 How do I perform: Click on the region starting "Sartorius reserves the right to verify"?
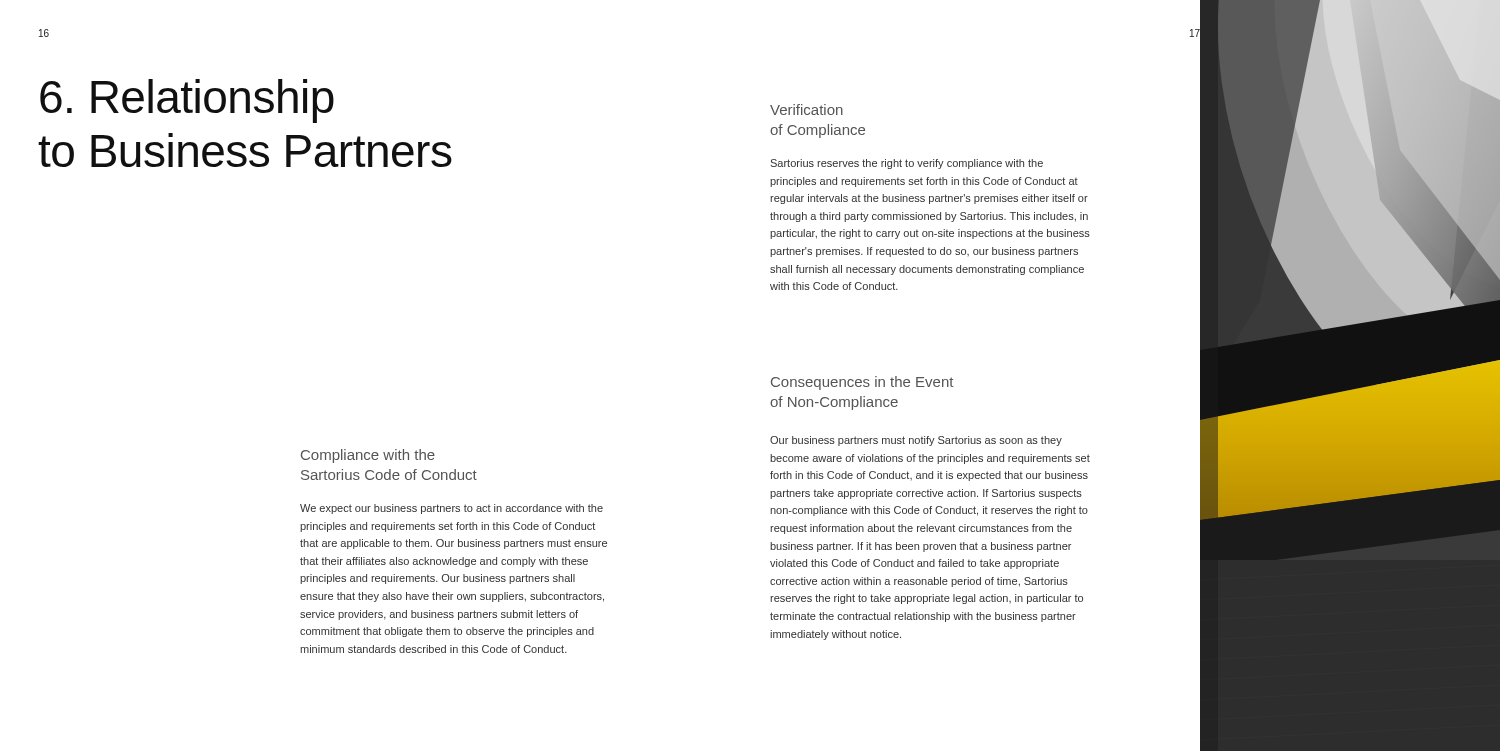pos(930,225)
